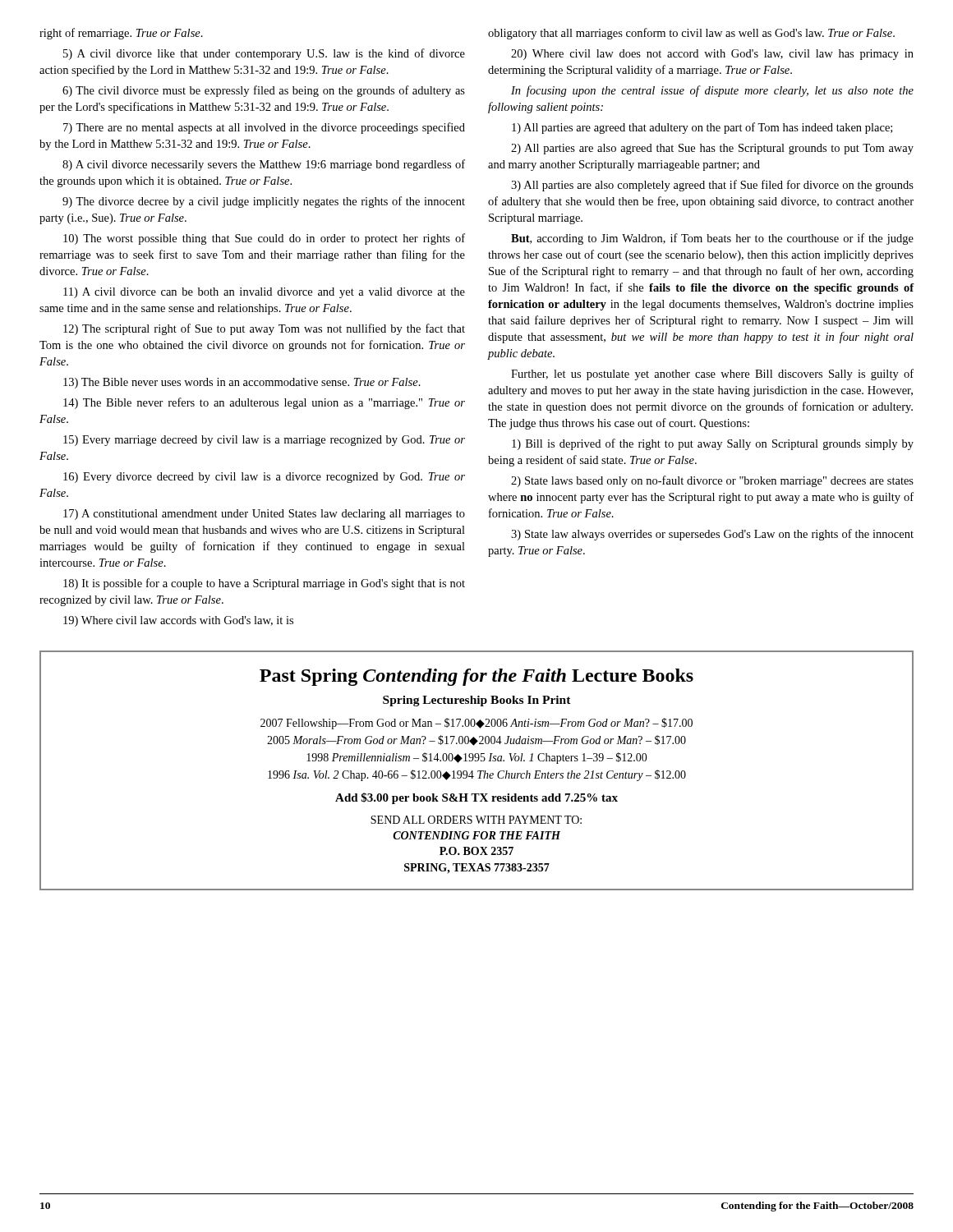
Task: Point to the block starting "Add $3.00 per book S&H"
Action: point(476,798)
